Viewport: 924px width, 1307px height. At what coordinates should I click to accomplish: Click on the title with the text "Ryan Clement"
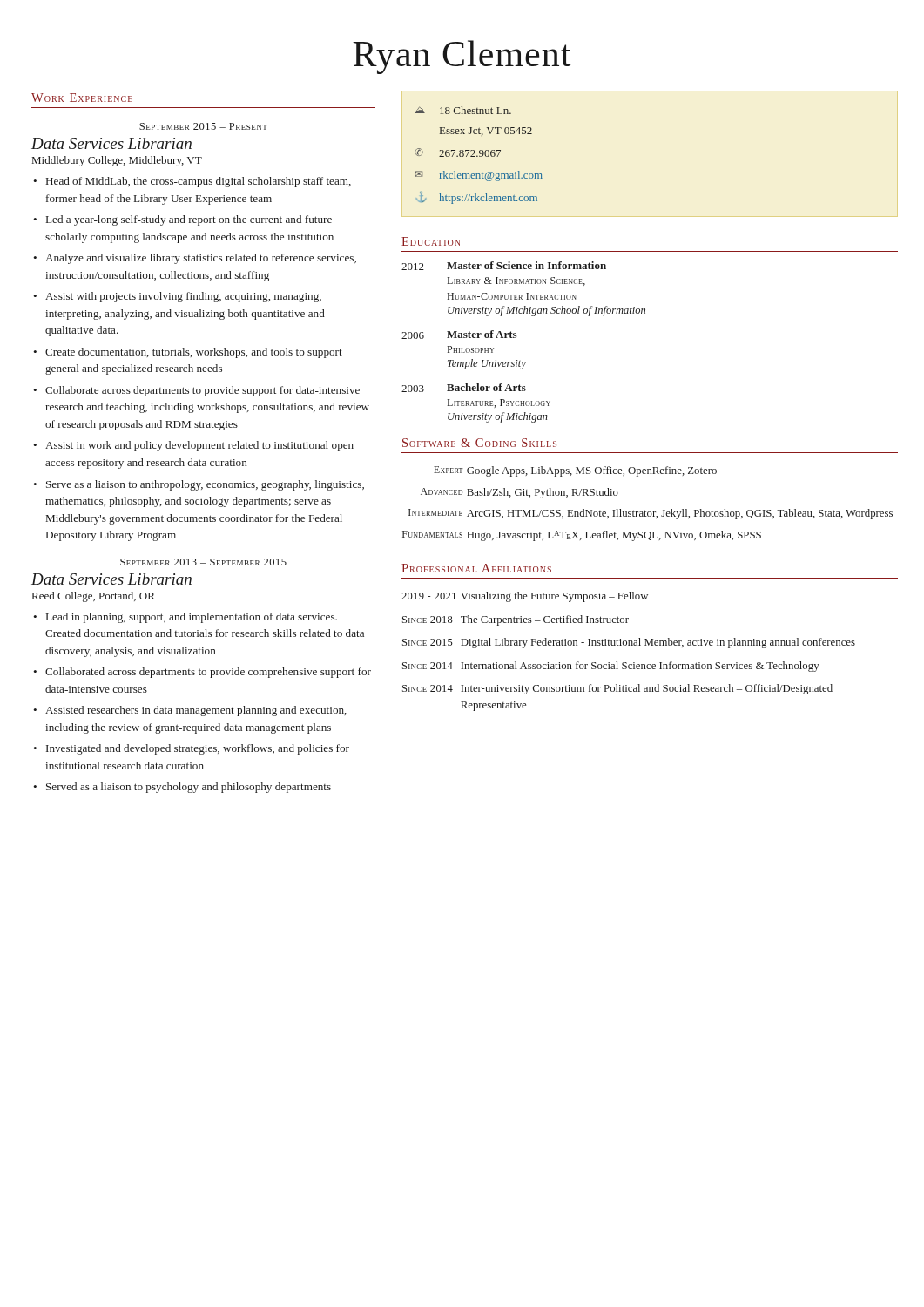(462, 54)
